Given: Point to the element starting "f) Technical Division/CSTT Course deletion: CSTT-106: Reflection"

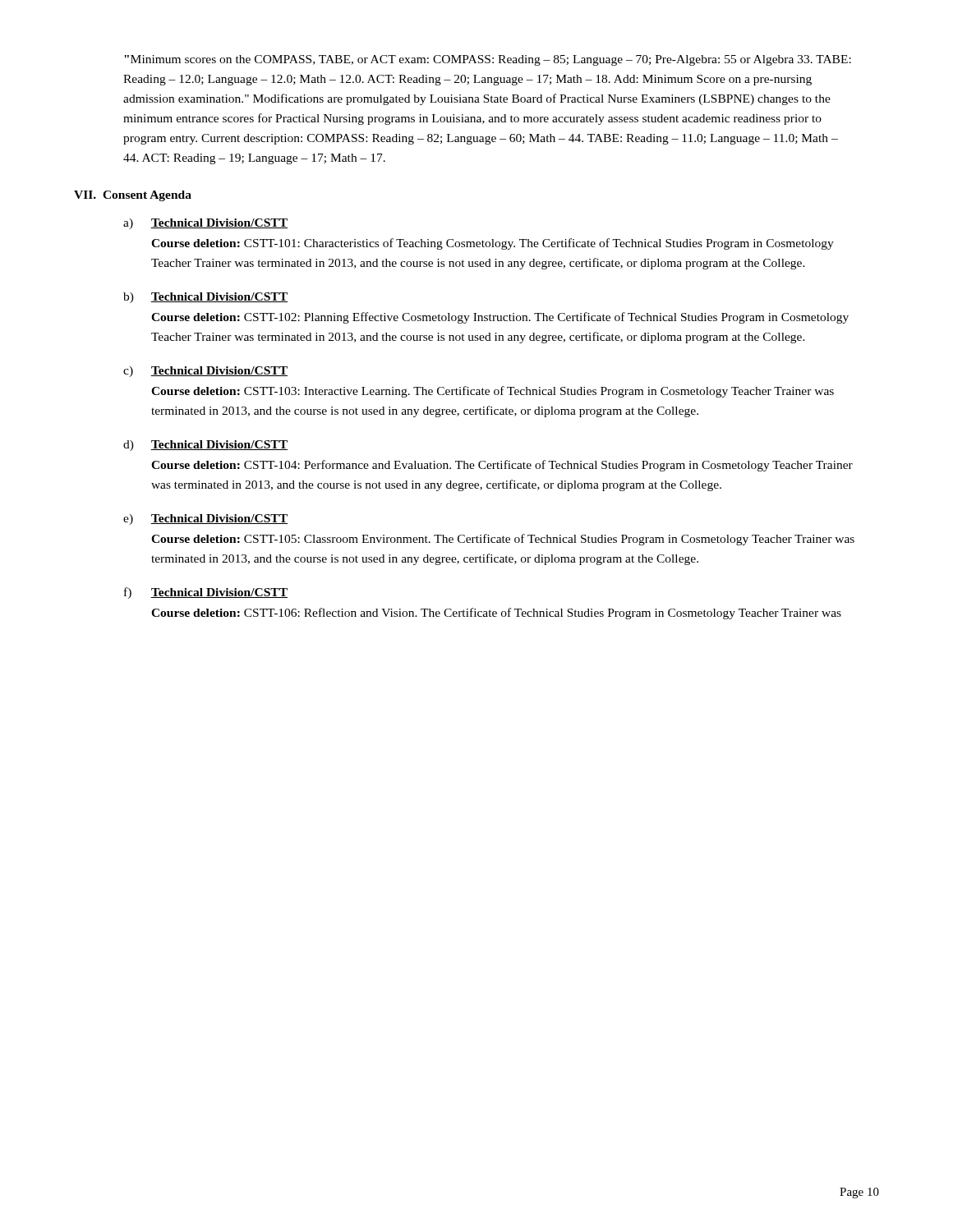Looking at the screenshot, I should pos(495,604).
